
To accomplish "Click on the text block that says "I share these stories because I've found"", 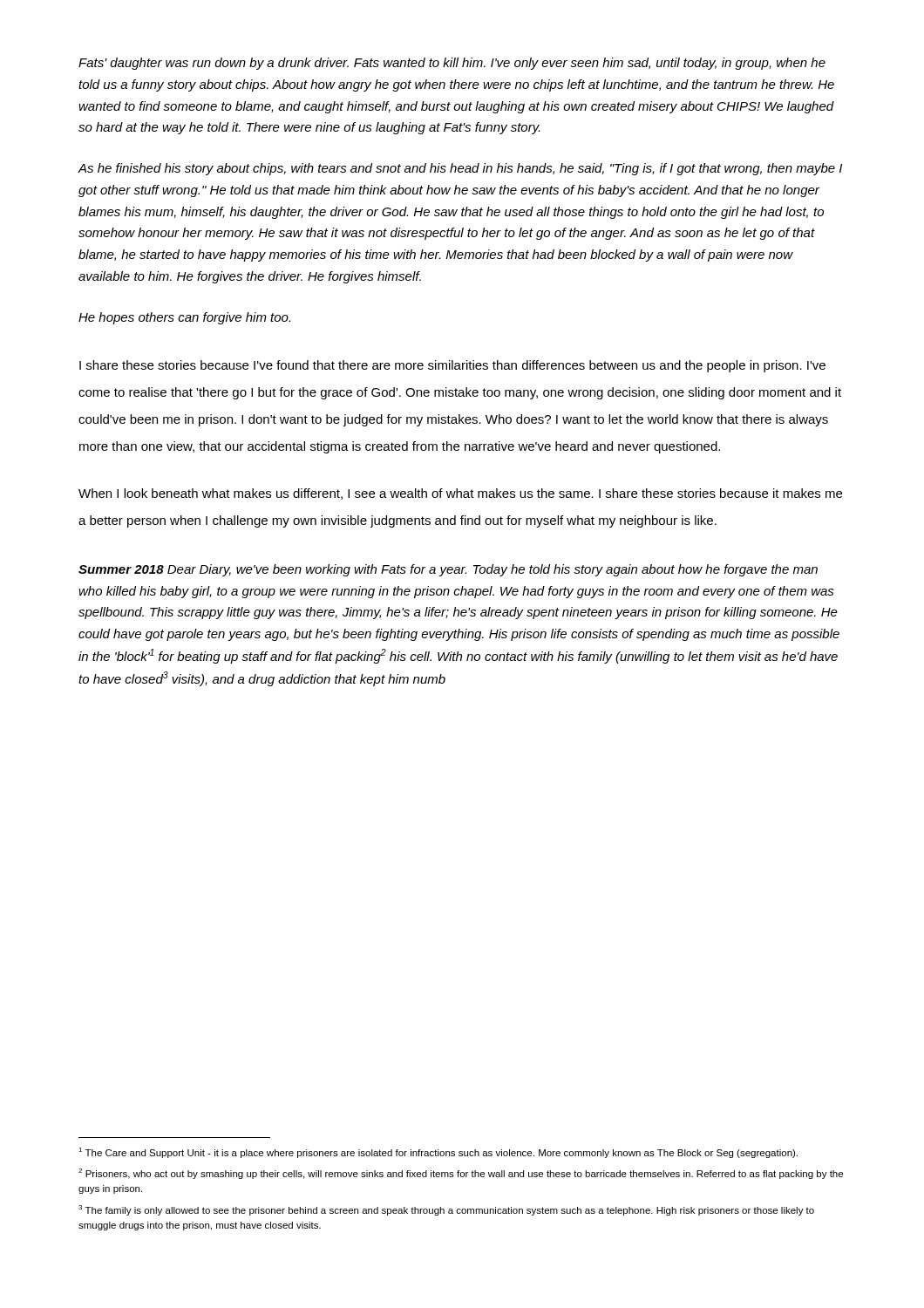I will point(460,405).
